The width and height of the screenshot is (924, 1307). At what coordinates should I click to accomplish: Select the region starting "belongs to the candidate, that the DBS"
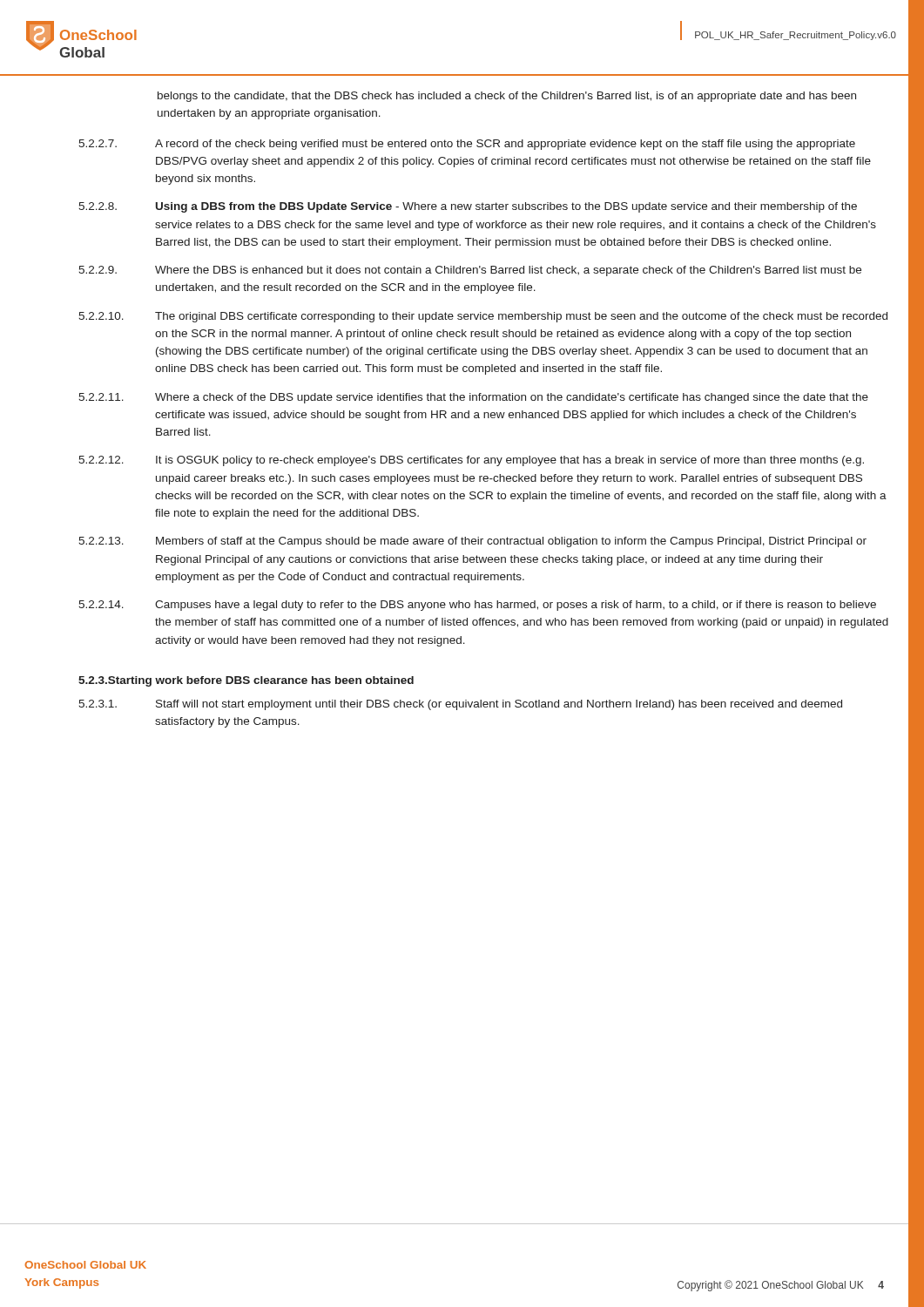[507, 104]
